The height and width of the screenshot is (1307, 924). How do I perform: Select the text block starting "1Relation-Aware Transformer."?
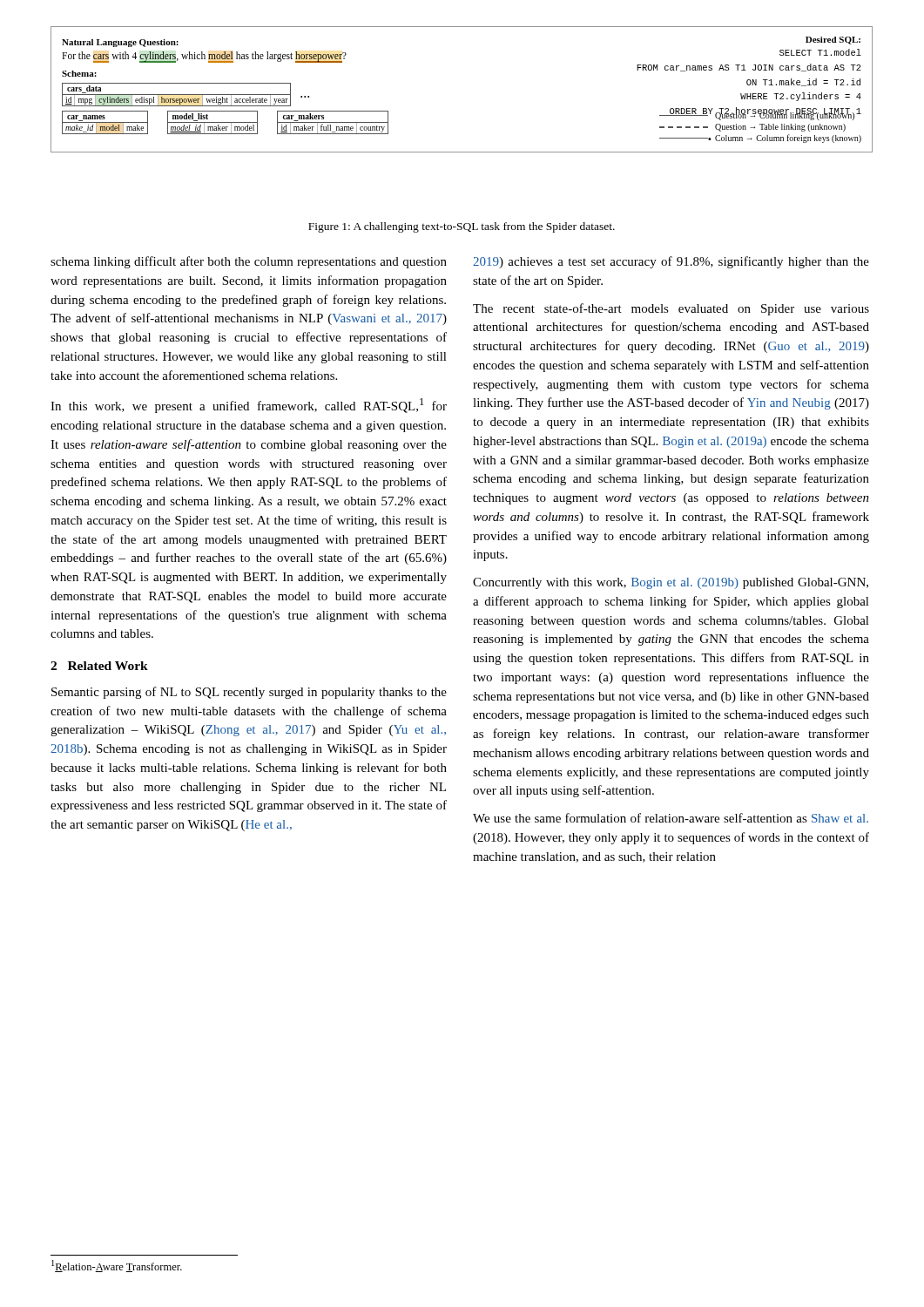[x=116, y=1266]
